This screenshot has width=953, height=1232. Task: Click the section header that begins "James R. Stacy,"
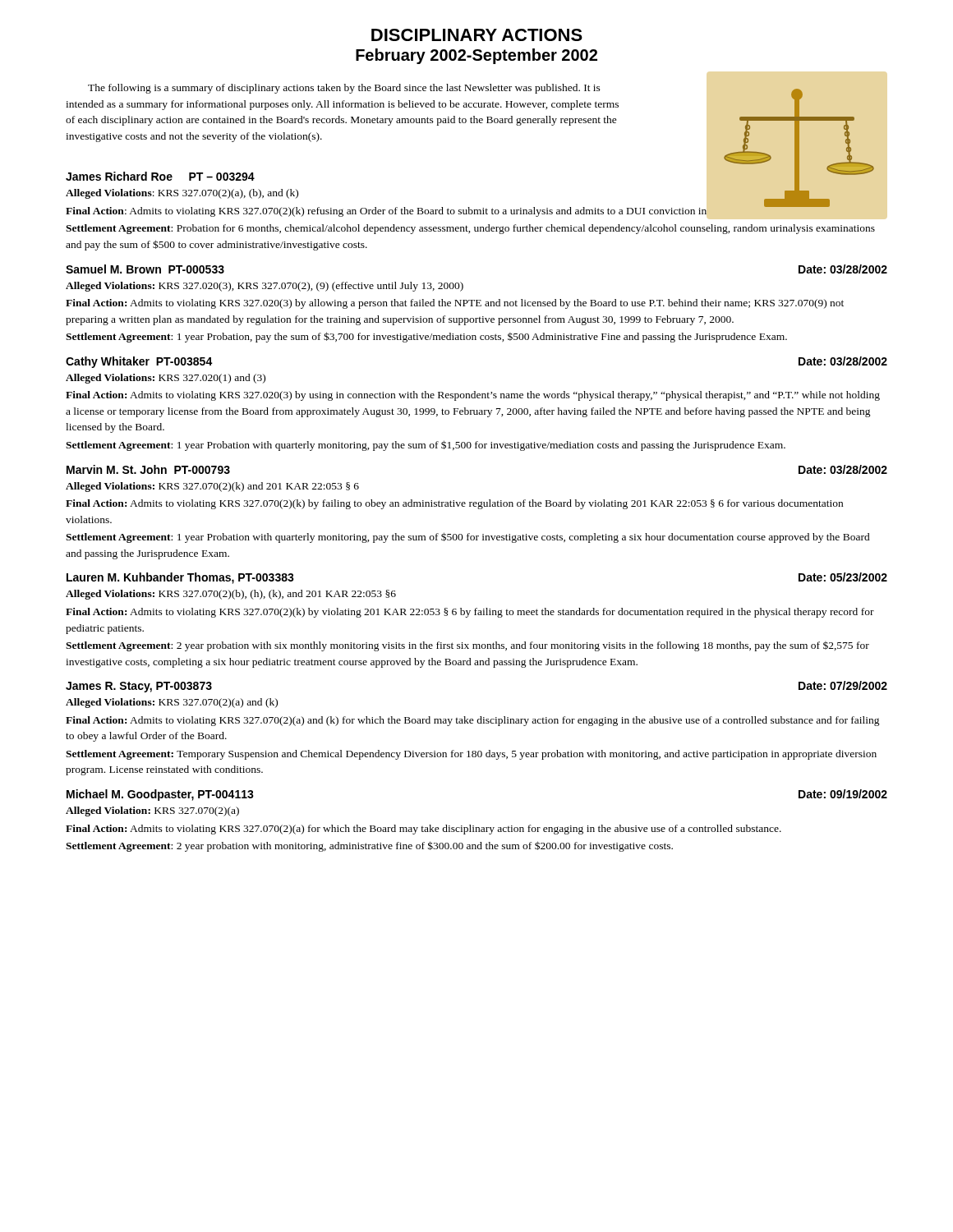coord(145,686)
